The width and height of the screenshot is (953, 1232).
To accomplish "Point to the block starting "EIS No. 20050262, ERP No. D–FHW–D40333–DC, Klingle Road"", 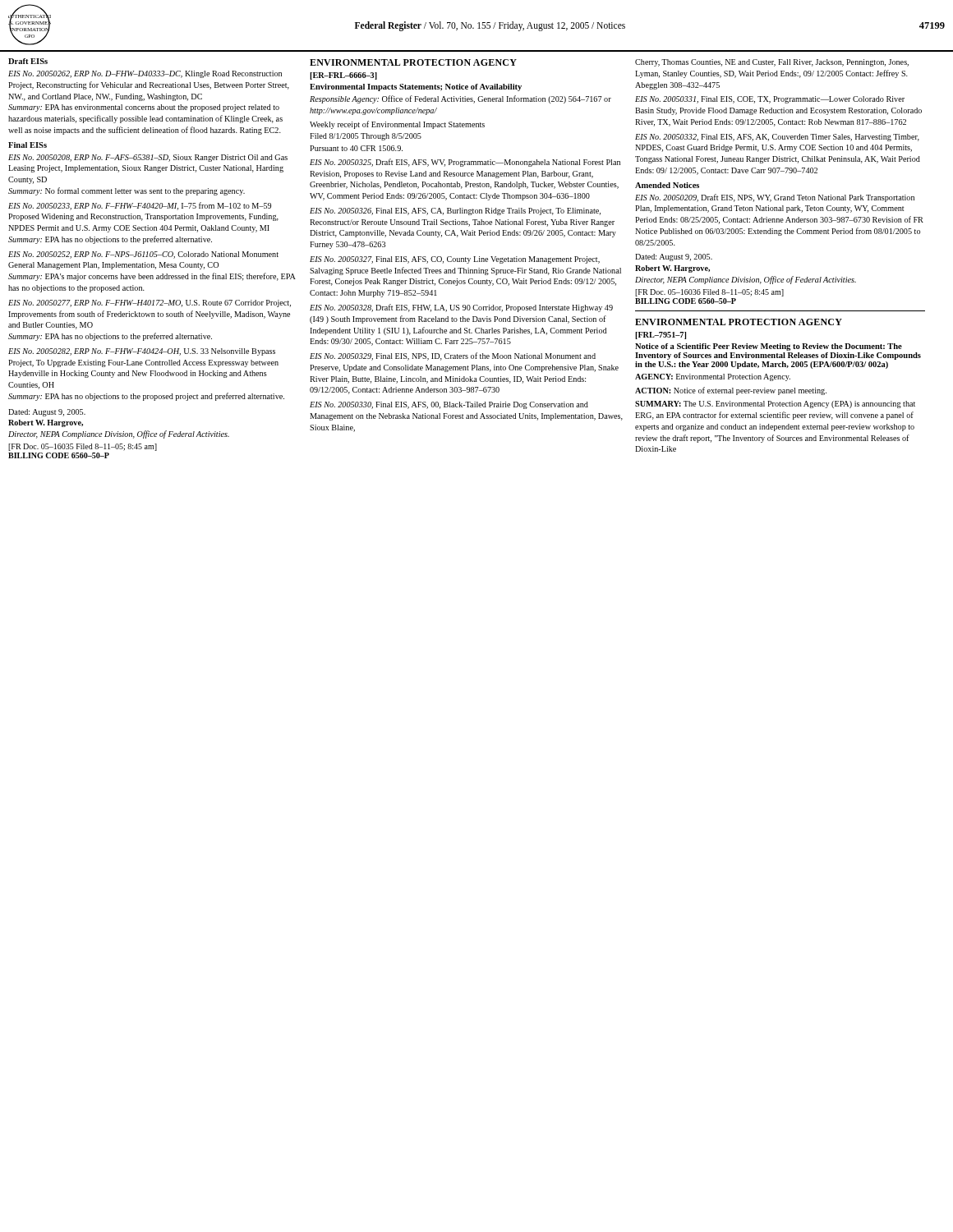I will pyautogui.click(x=149, y=102).
